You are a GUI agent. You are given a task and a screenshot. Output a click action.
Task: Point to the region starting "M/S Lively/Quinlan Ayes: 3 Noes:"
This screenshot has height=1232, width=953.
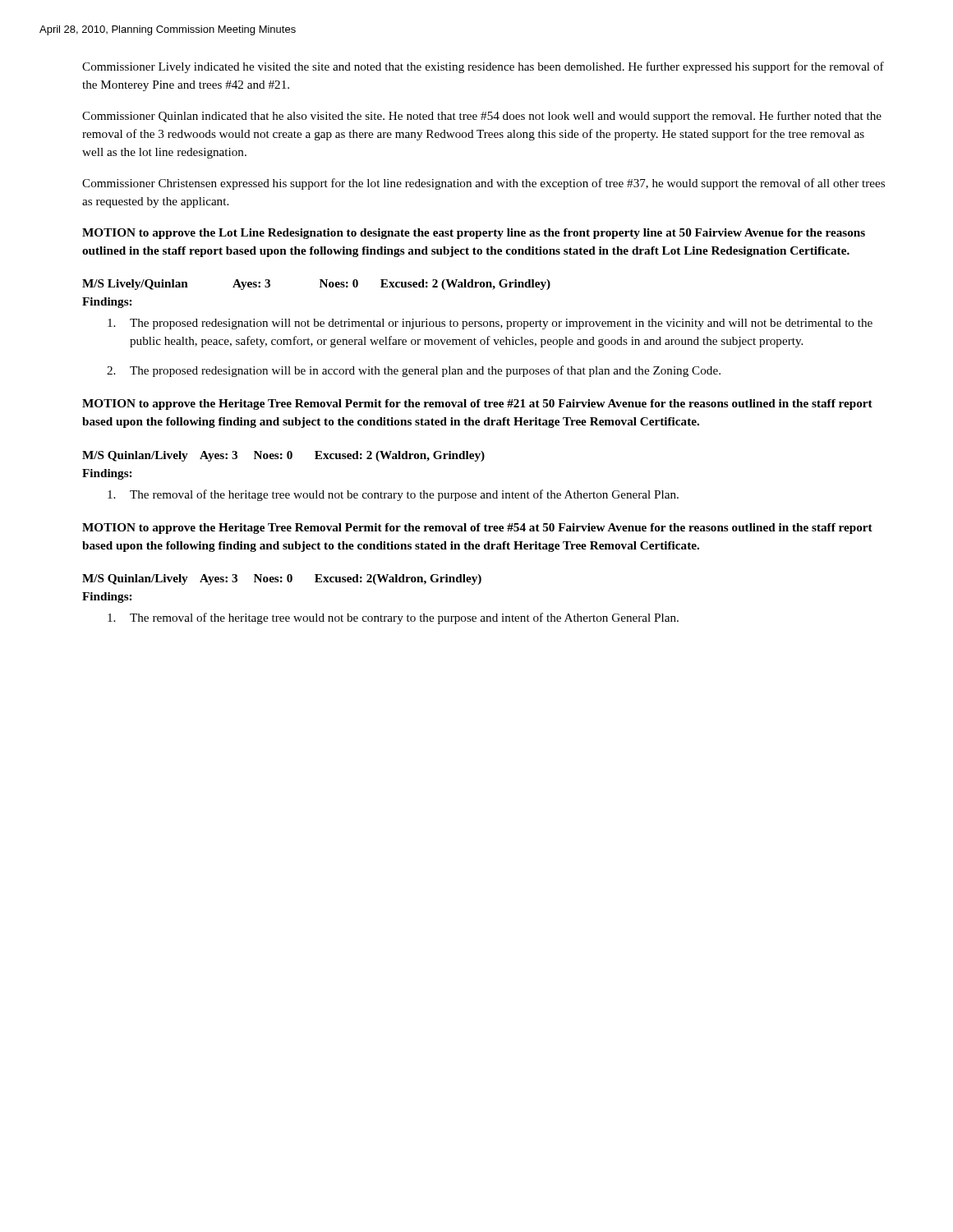(316, 292)
